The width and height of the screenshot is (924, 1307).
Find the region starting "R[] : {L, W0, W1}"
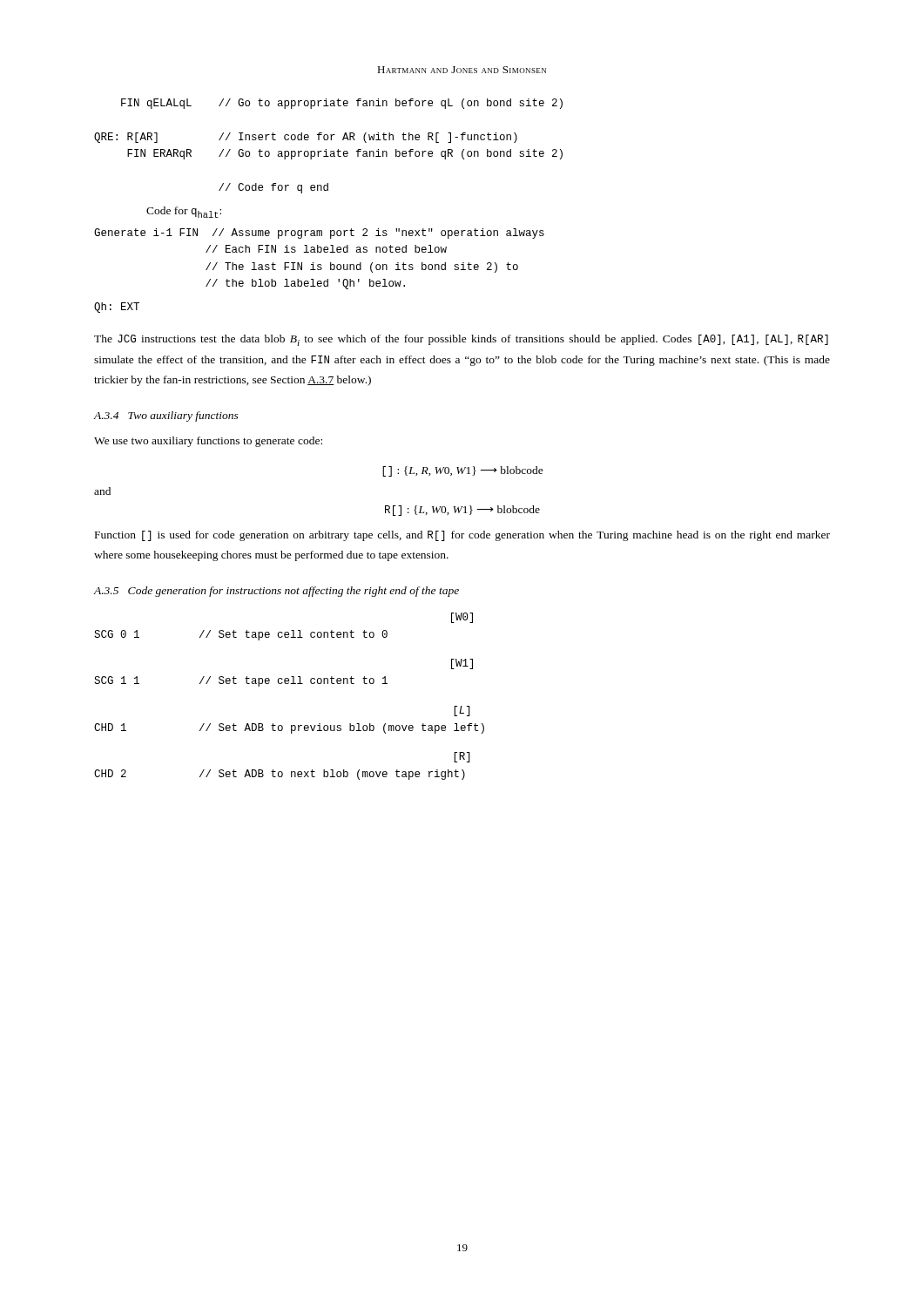click(462, 510)
